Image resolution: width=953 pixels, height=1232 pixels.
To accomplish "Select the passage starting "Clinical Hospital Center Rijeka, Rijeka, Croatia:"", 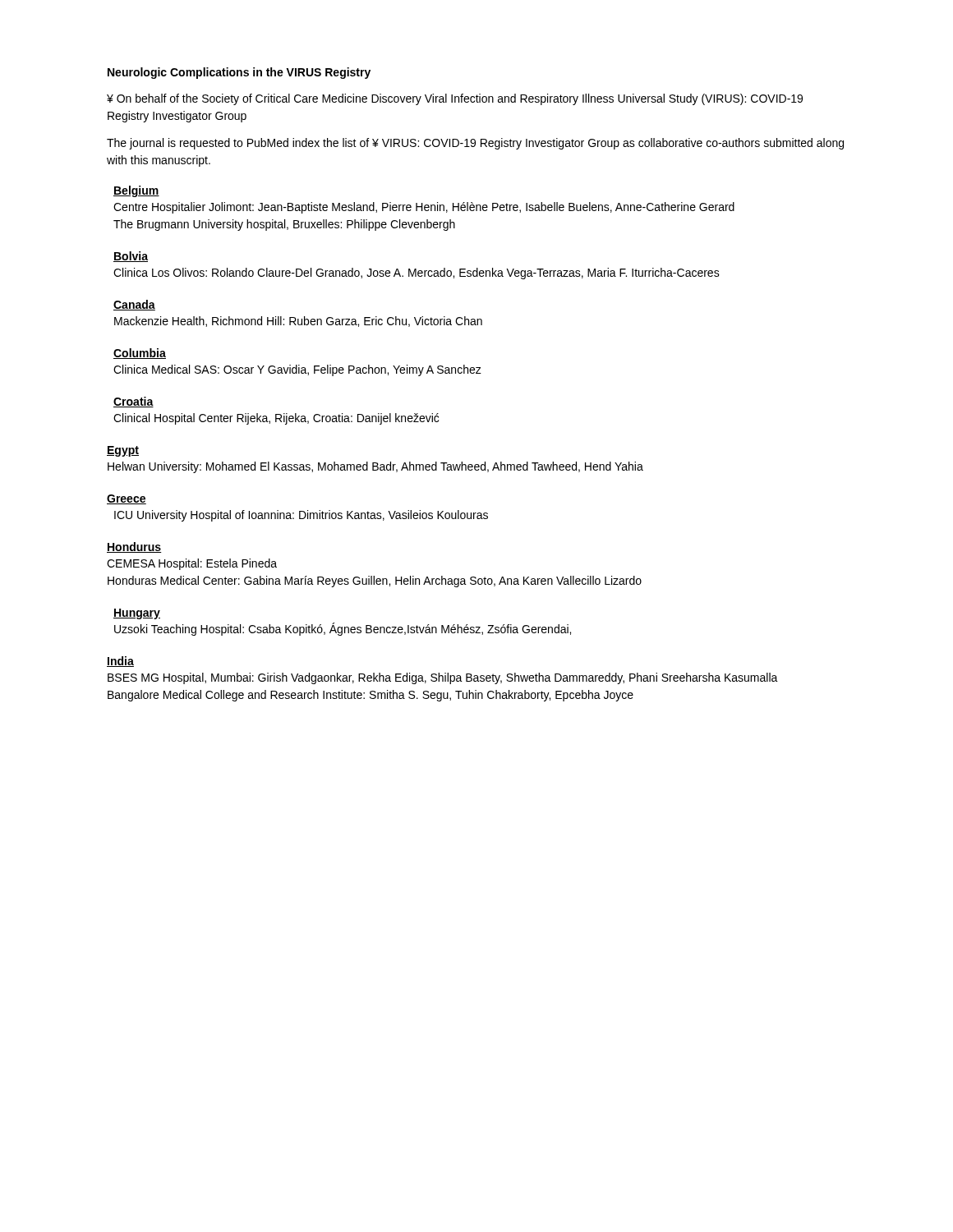I will tap(276, 418).
